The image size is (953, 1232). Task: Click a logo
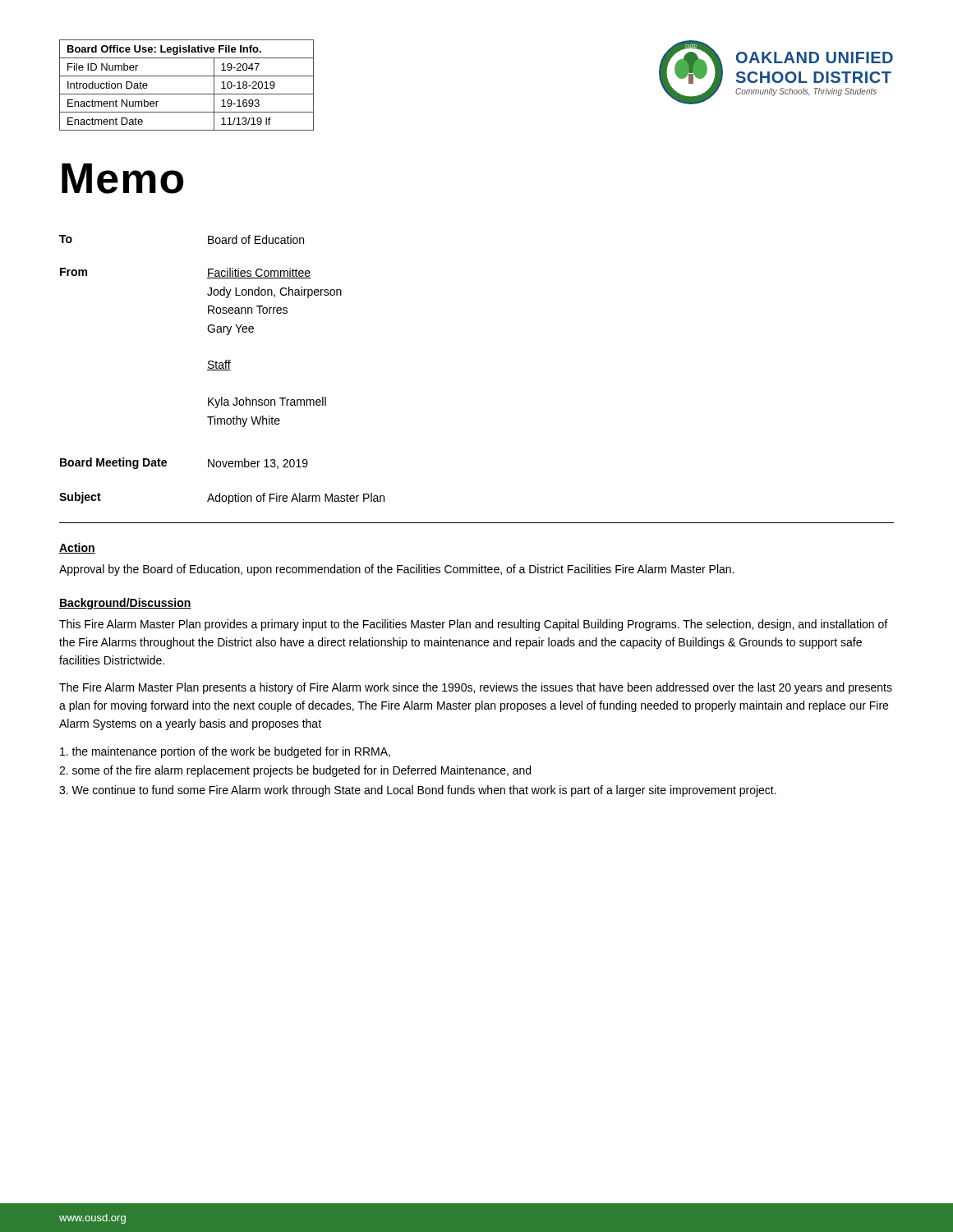[776, 72]
